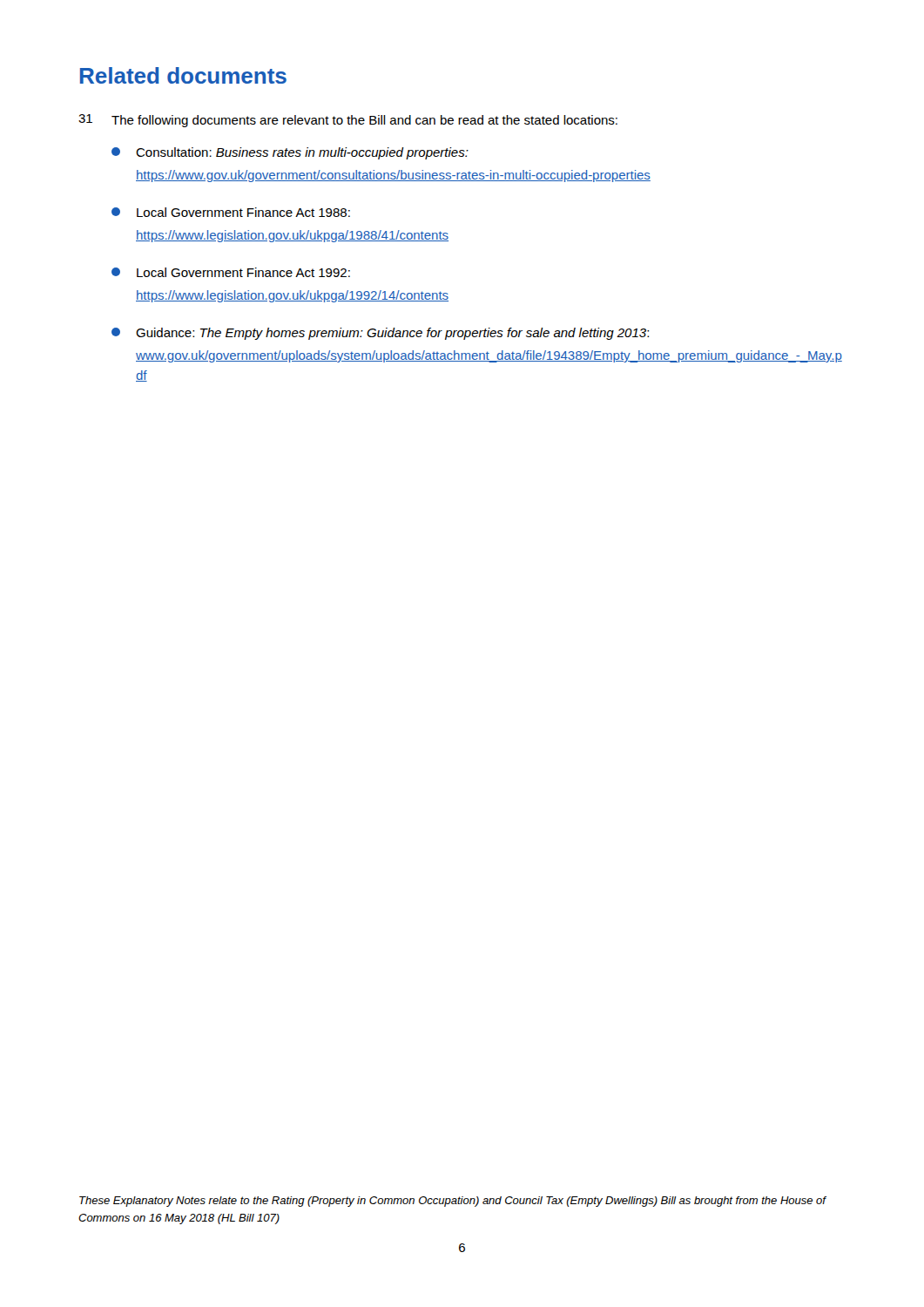Find the section header that reads "Related documents"
Screen dimensions: 1307x924
click(x=183, y=75)
